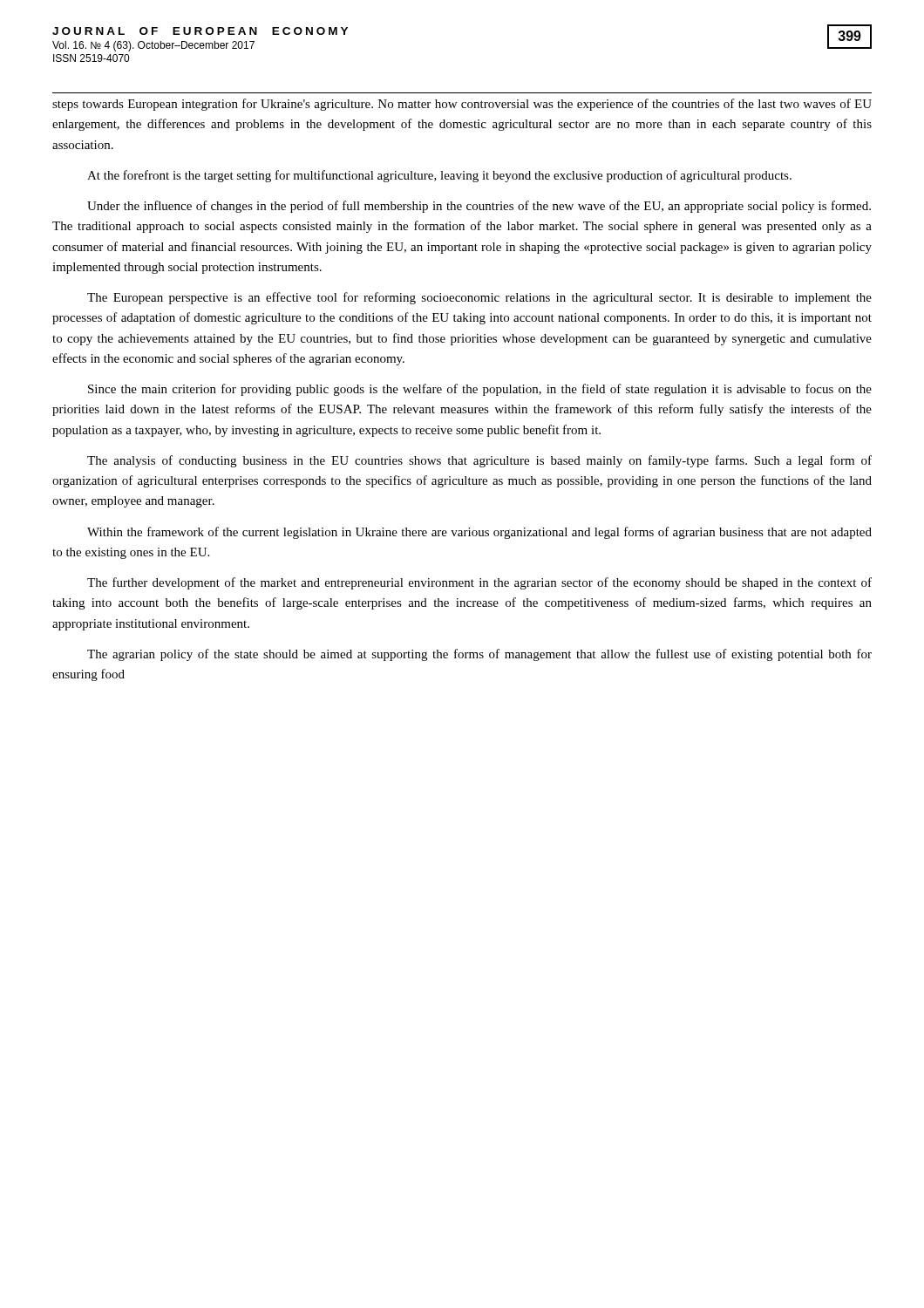Select the text block that says "At the forefront is the"
Viewport: 924px width, 1308px height.
(x=440, y=175)
